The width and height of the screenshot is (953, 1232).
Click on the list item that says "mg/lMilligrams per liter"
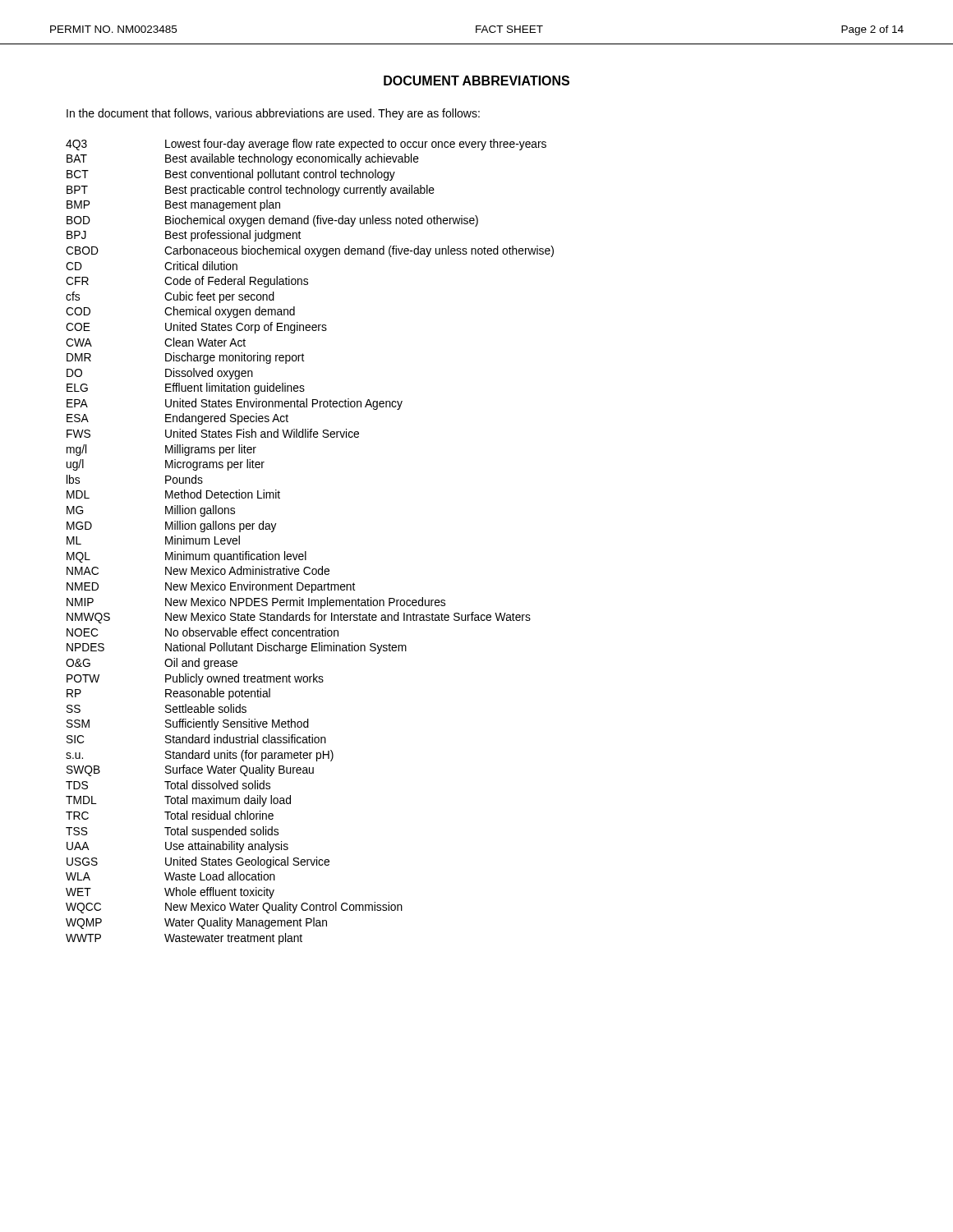80,450
